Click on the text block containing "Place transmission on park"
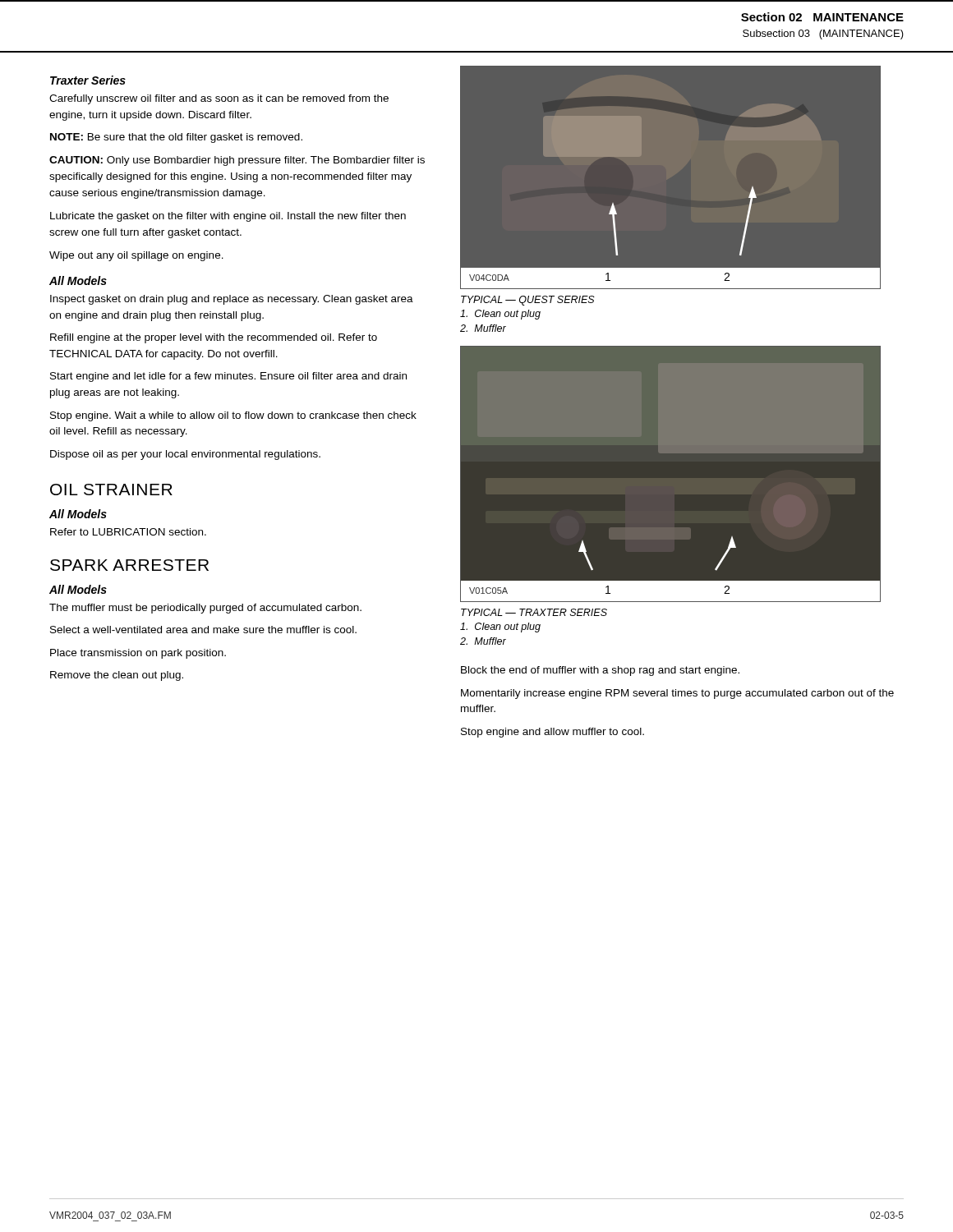This screenshot has height=1232, width=953. tap(138, 654)
